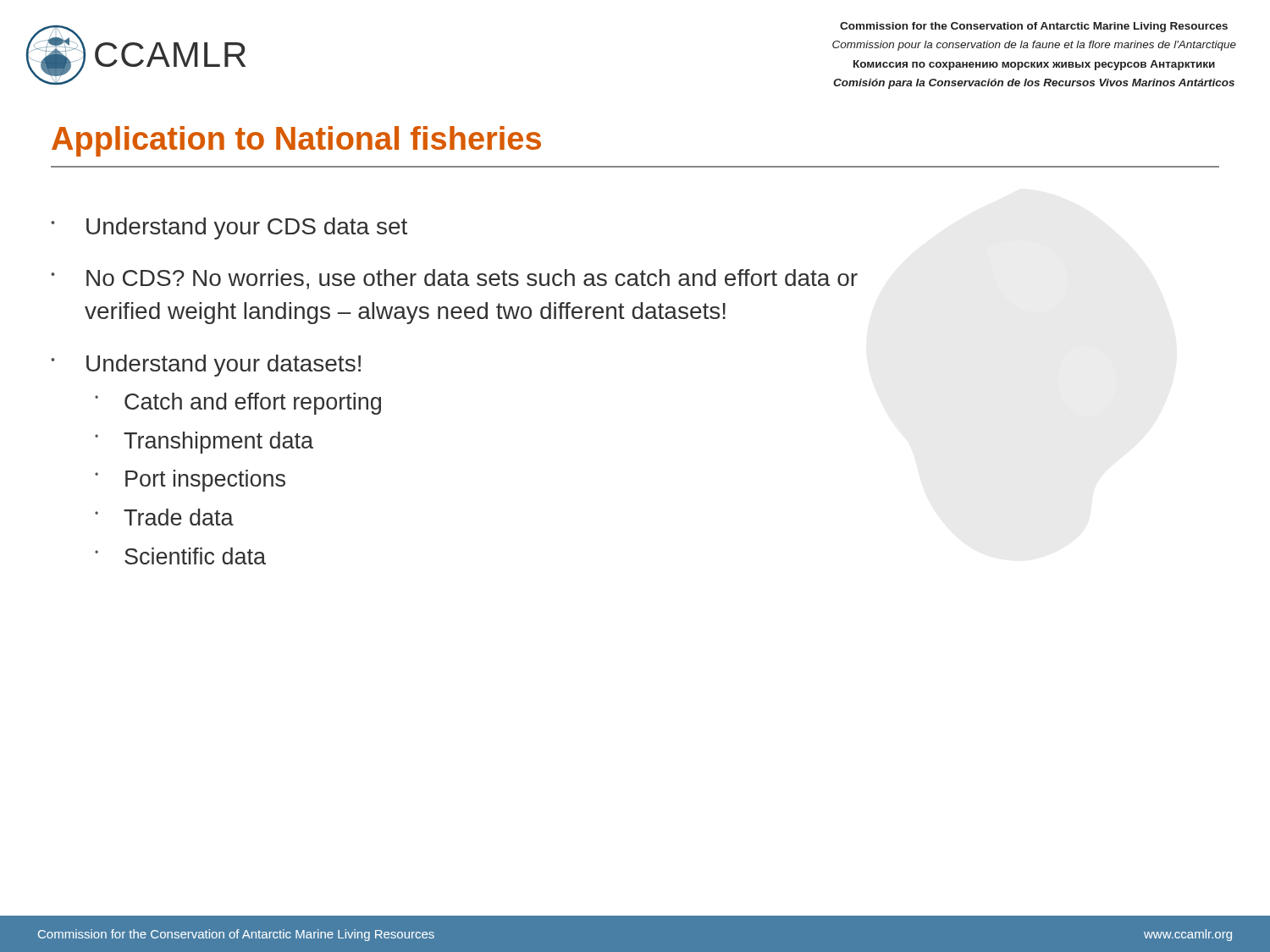This screenshot has height=952, width=1270.
Task: Point to "• Scientific data"
Action: coord(180,558)
